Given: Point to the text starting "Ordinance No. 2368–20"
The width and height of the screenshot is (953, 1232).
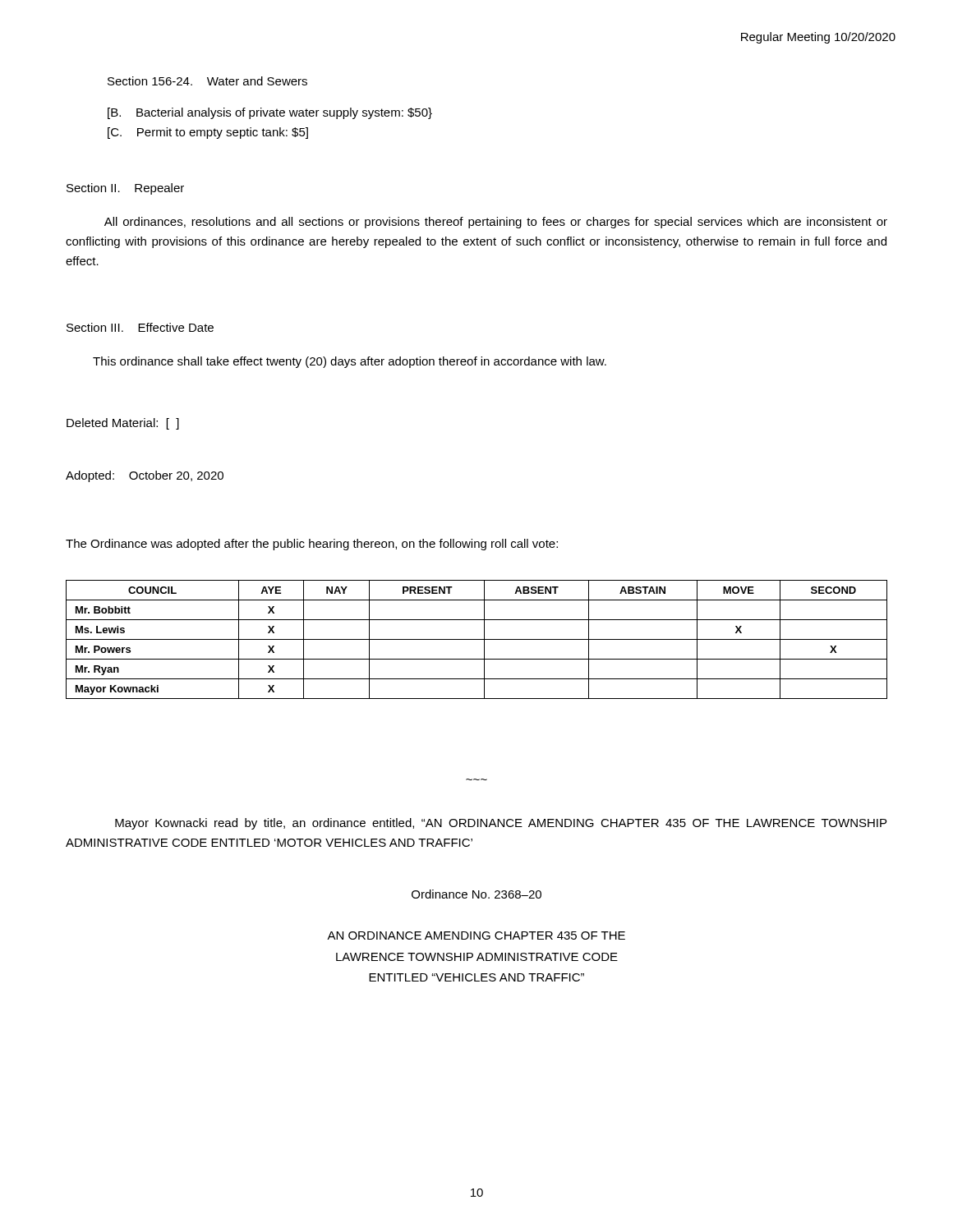Looking at the screenshot, I should click(x=476, y=894).
